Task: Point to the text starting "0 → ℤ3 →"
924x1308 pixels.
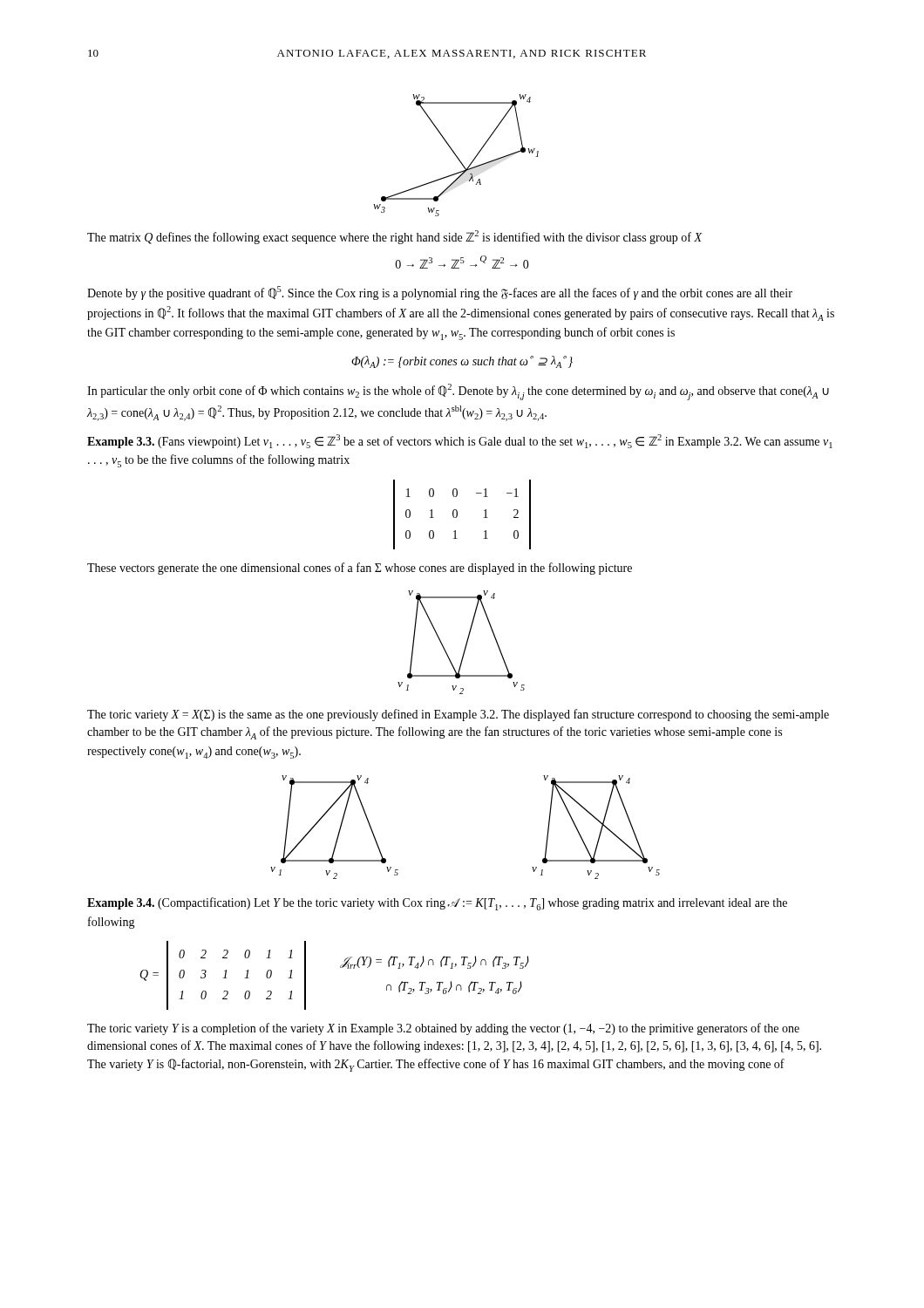Action: [x=462, y=262]
